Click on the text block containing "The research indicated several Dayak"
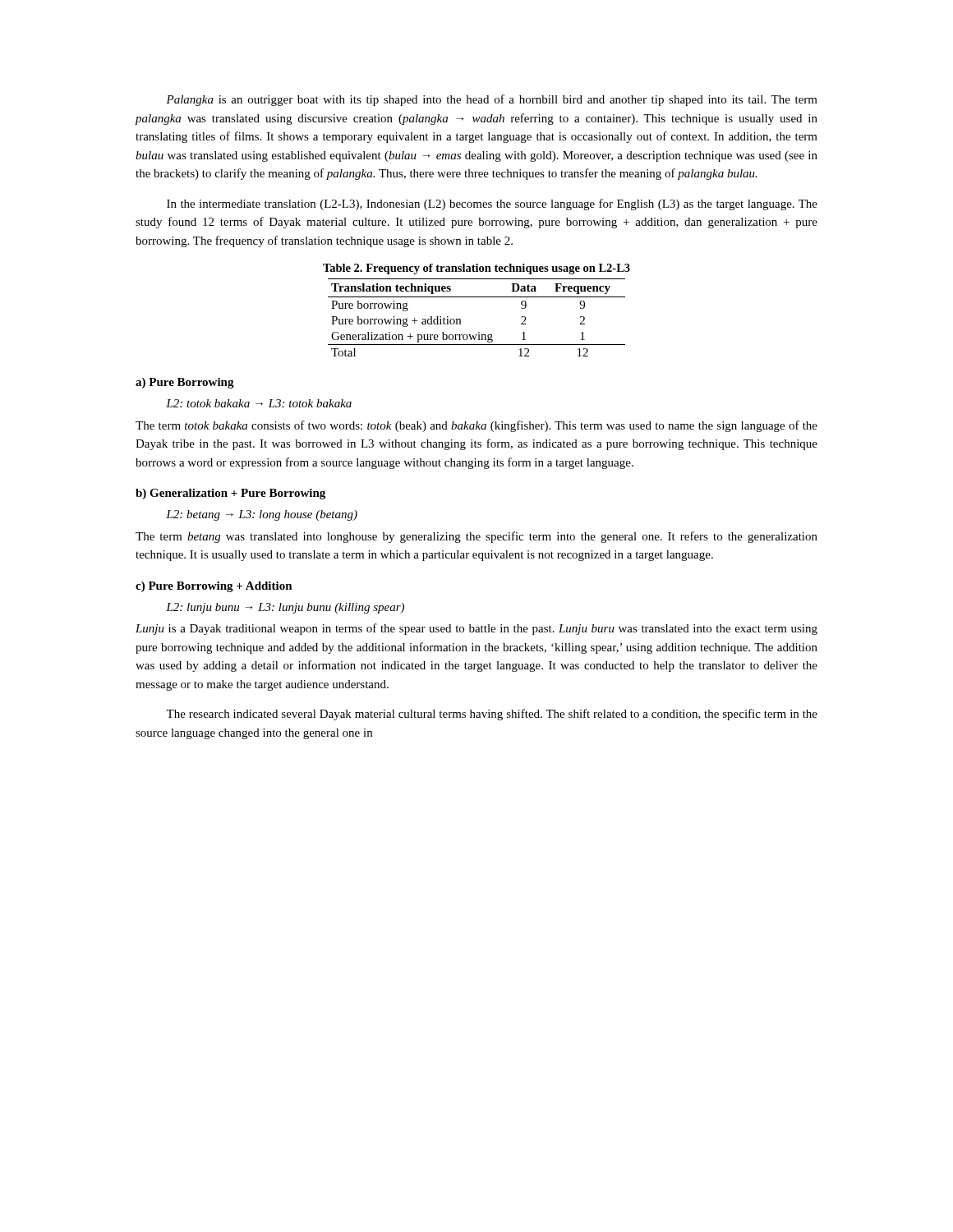 coord(476,723)
